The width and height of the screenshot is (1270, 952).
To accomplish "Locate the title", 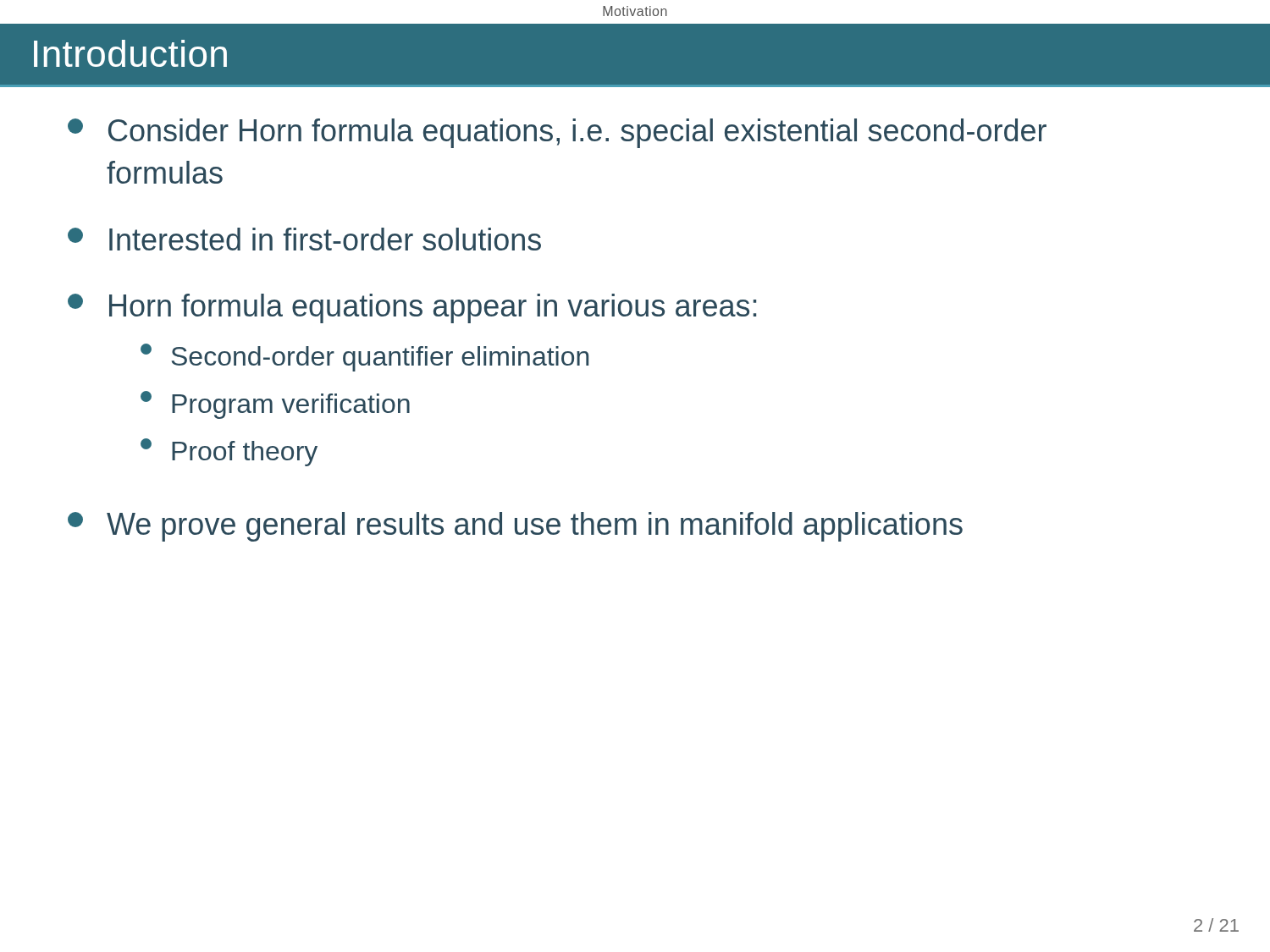I will tap(130, 54).
